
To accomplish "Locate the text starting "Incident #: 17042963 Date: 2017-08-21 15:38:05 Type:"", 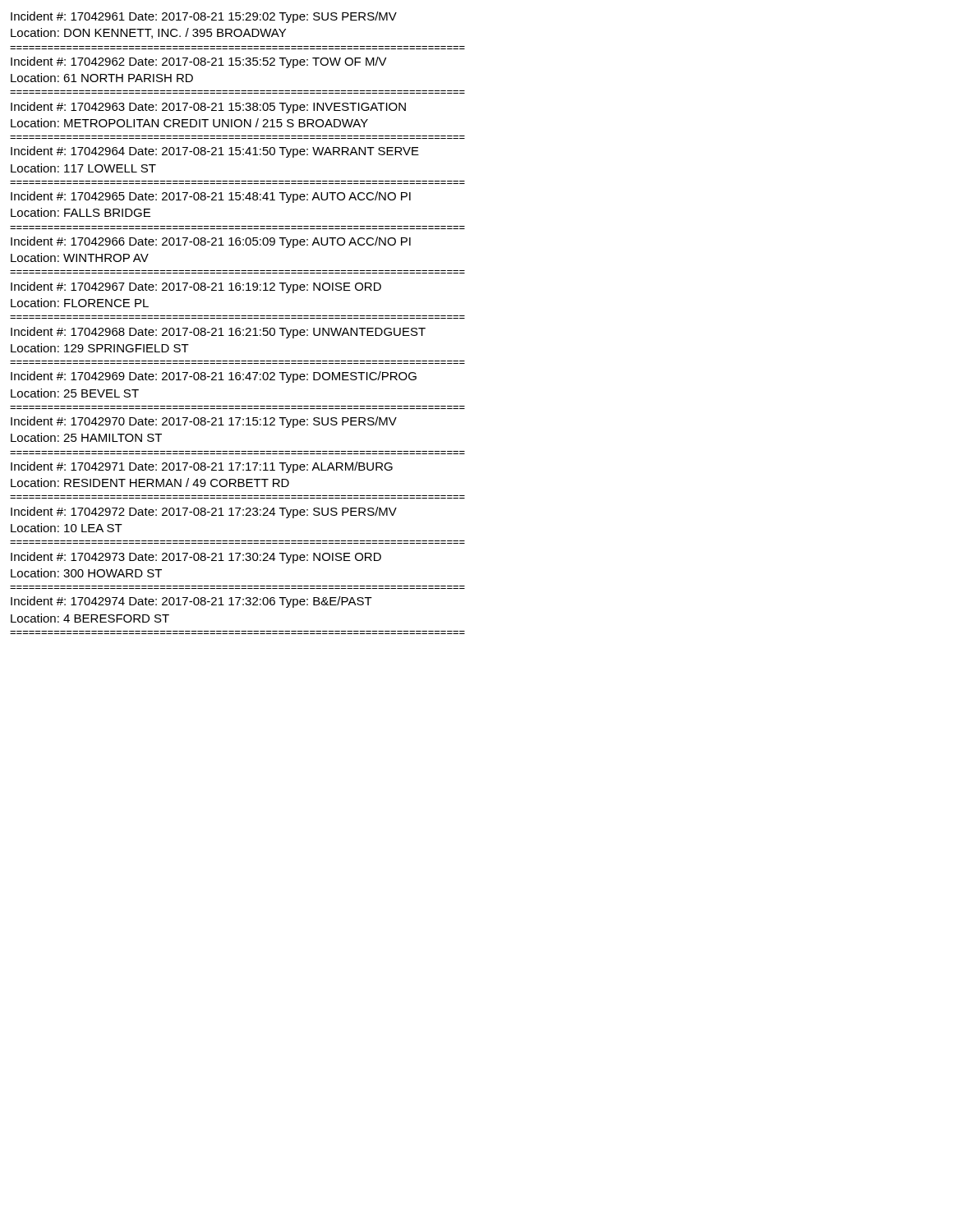I will [208, 108].
